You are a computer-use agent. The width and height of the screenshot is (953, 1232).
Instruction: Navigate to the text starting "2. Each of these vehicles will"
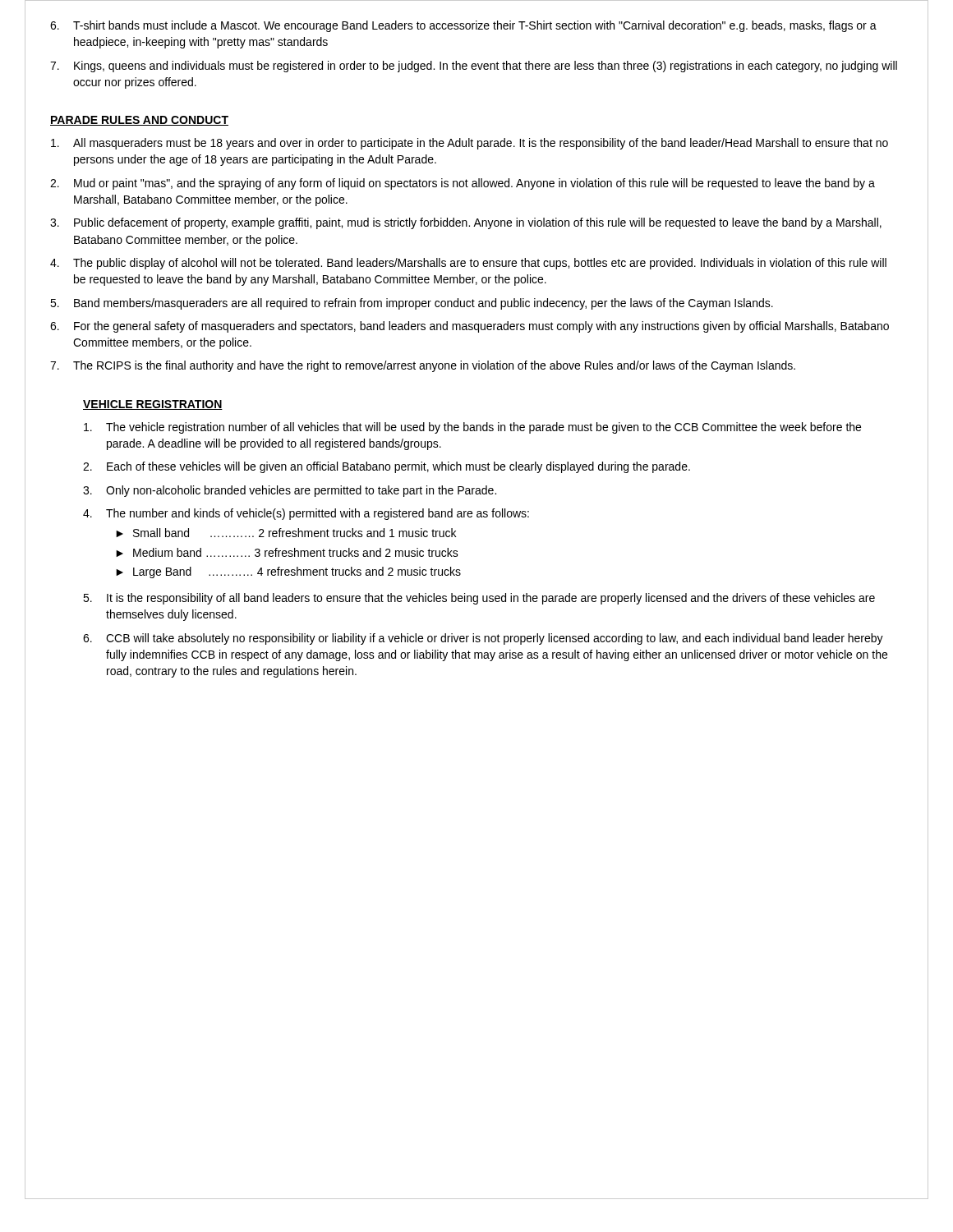(x=493, y=467)
